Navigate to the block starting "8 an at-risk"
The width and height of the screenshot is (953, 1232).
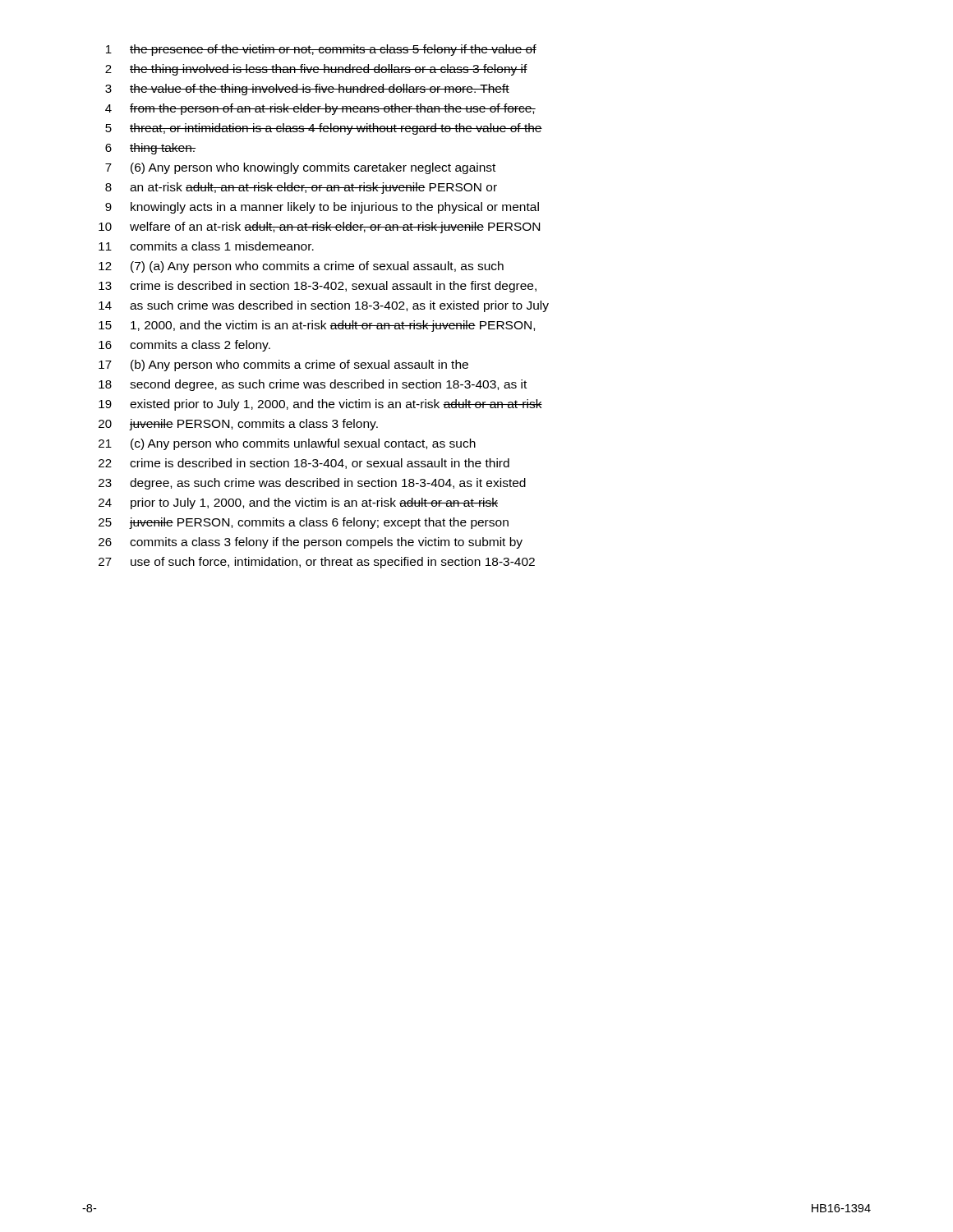click(476, 187)
